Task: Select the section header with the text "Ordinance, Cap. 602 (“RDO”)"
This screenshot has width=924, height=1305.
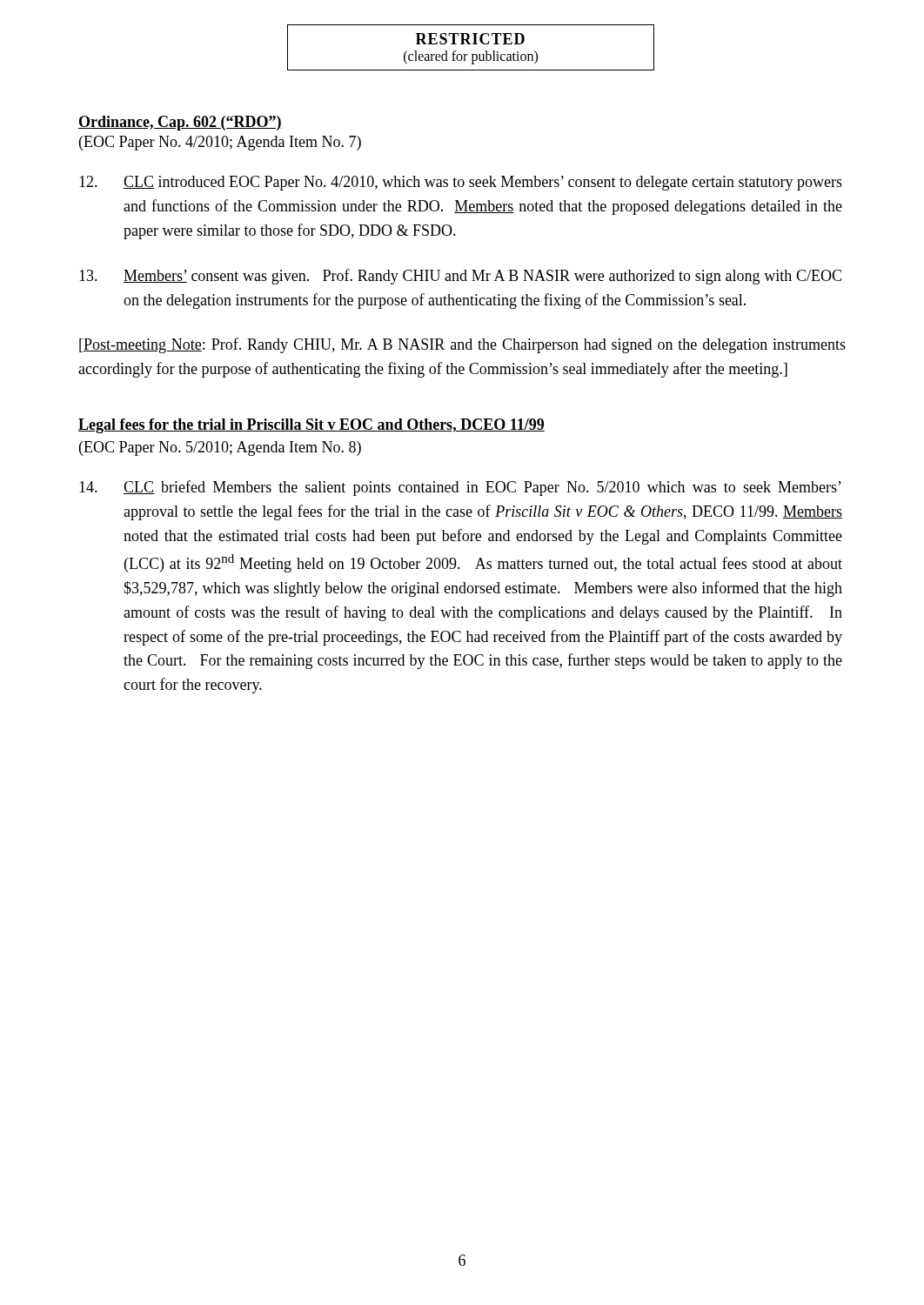Action: point(180,122)
